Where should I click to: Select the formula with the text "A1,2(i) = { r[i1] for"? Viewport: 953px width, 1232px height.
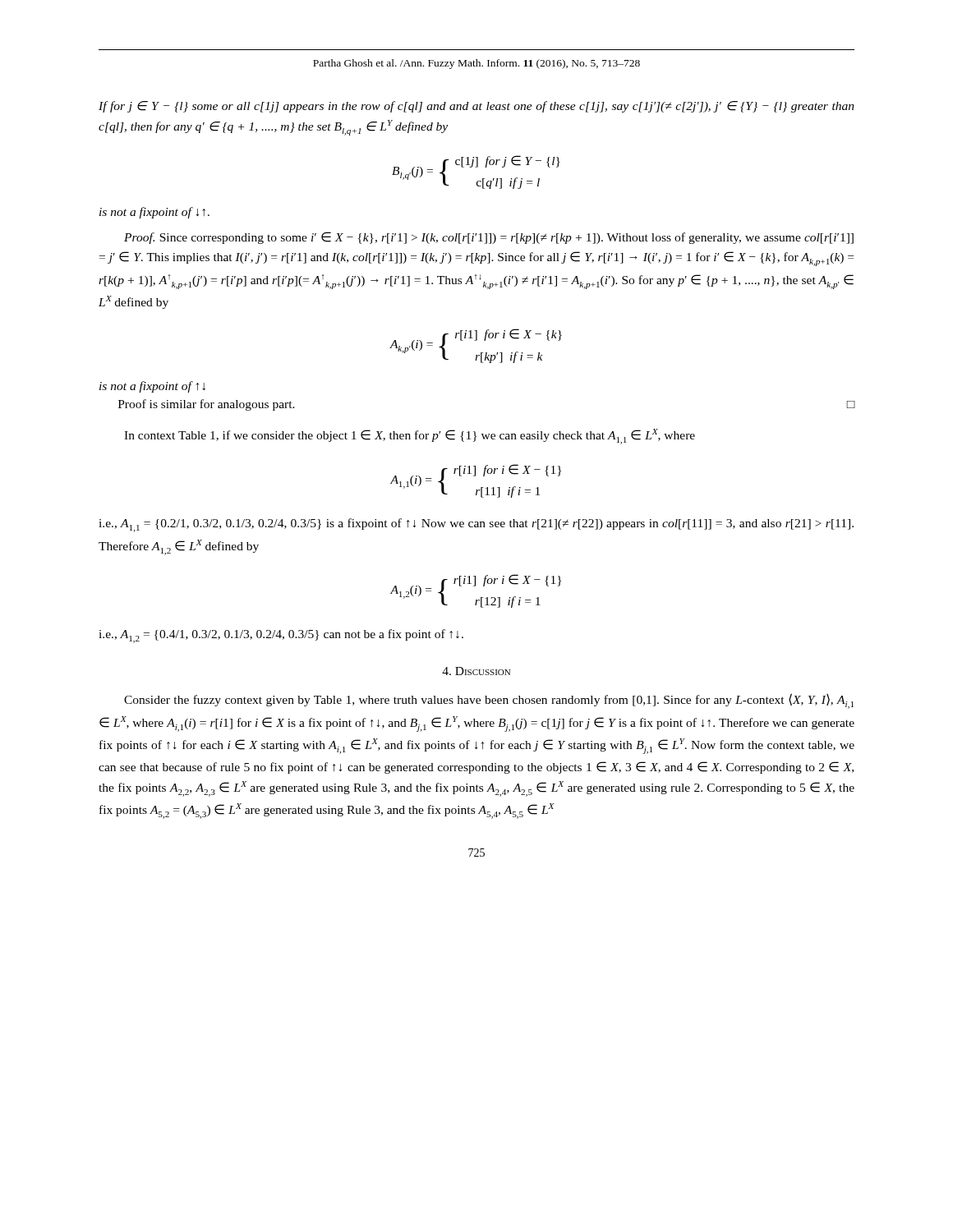click(x=476, y=591)
